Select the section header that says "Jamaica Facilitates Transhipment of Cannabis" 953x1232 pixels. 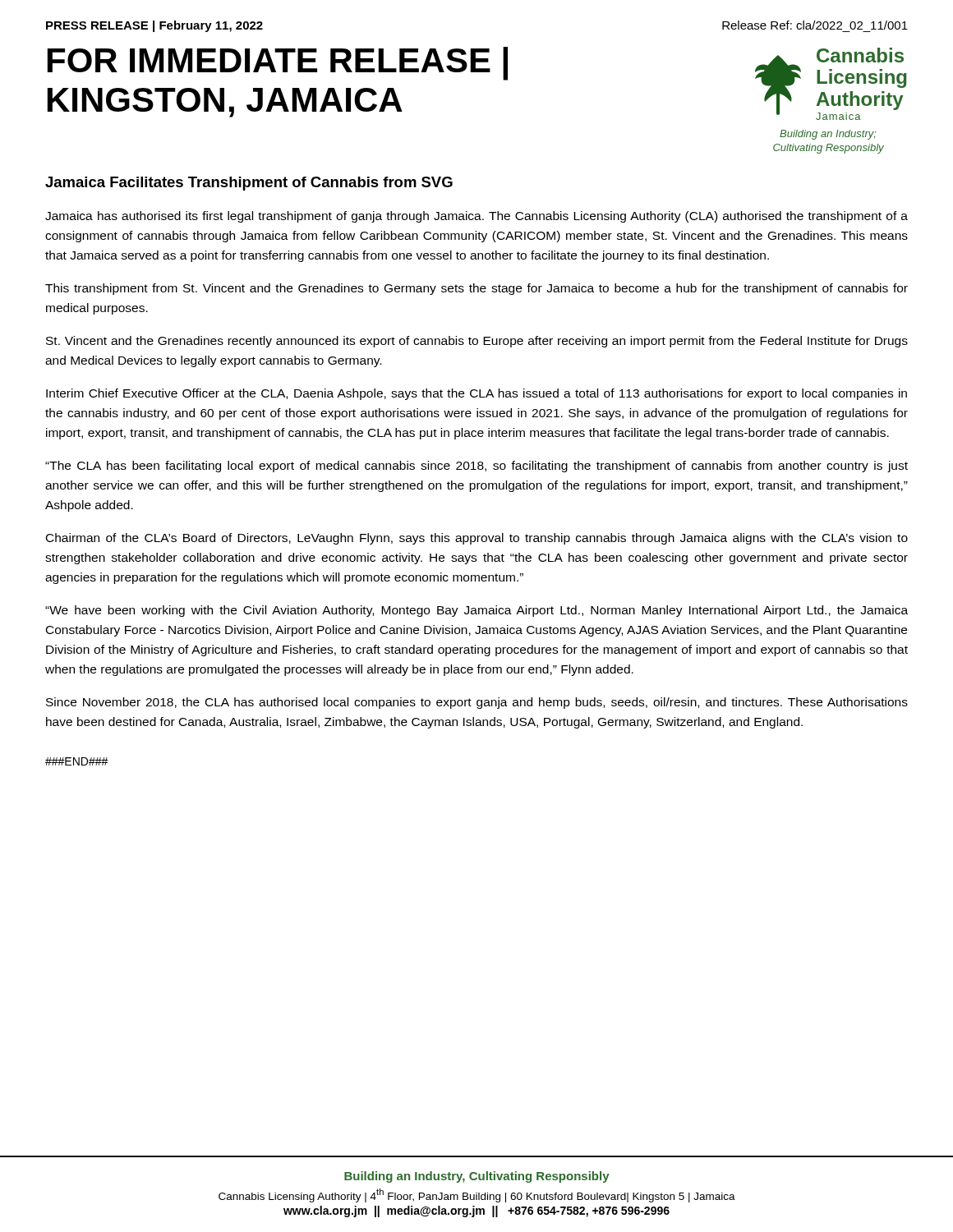pyautogui.click(x=249, y=182)
